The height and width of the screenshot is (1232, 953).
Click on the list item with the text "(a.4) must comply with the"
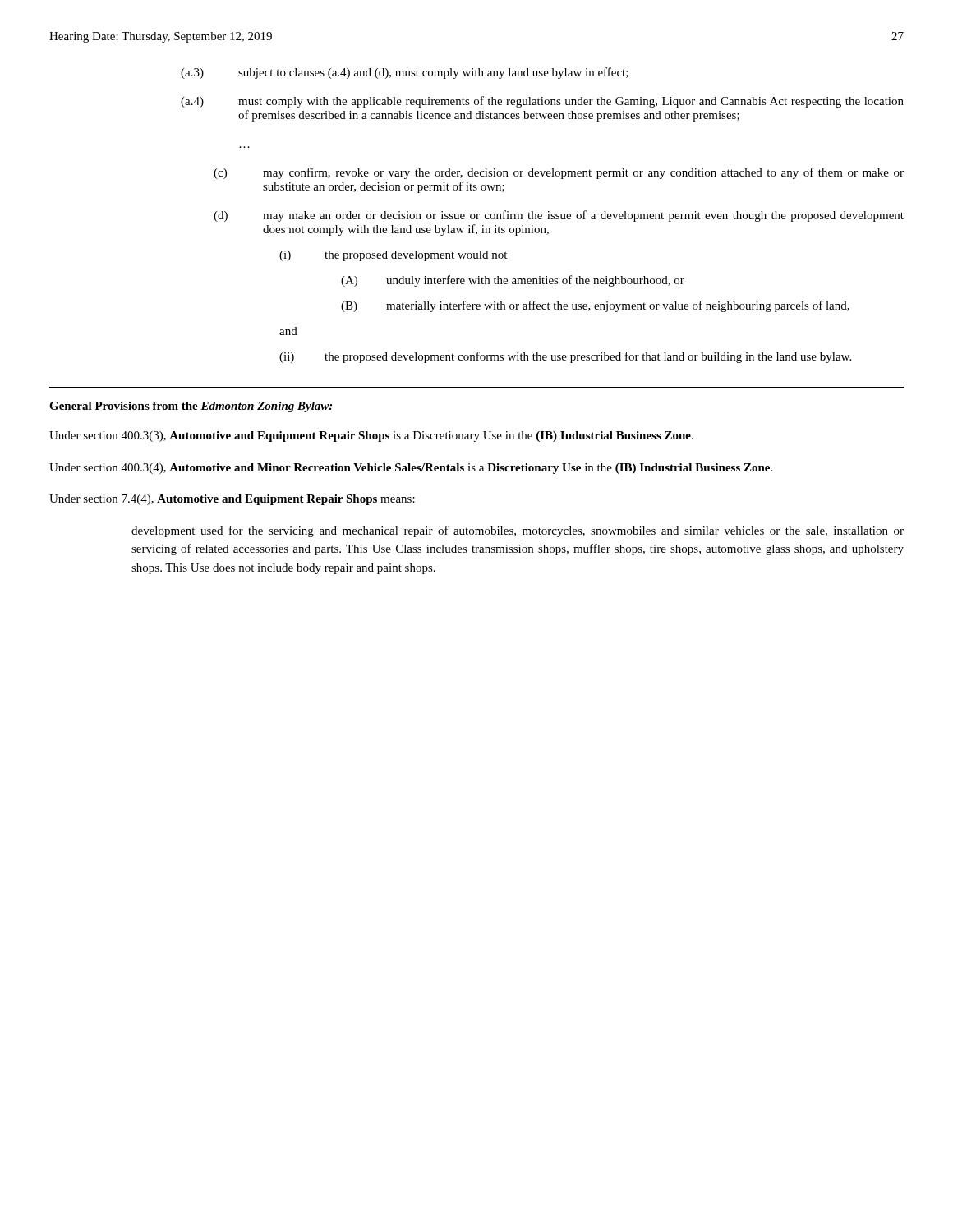(542, 108)
